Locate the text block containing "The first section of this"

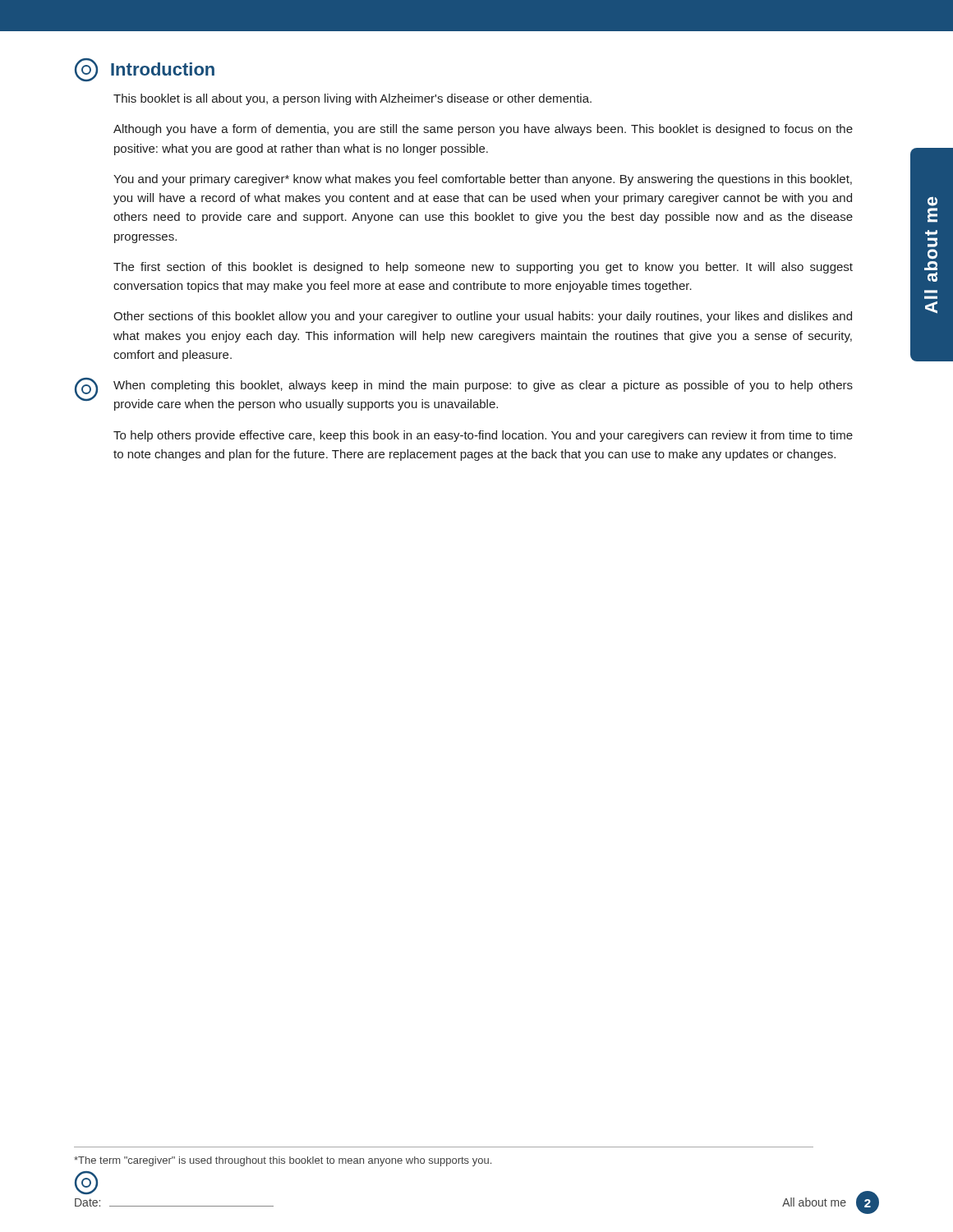(483, 276)
